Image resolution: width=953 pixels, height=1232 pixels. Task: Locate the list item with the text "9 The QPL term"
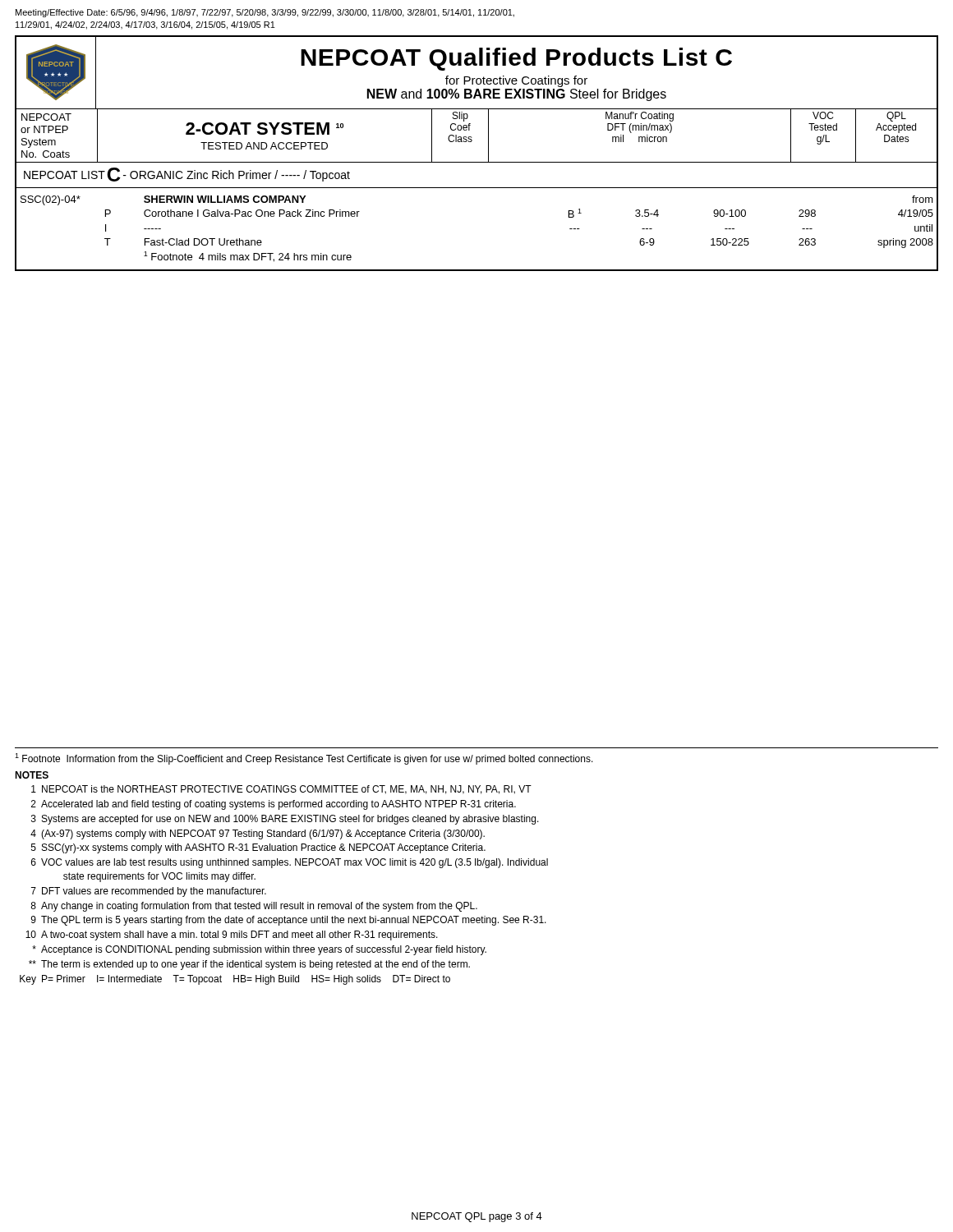pyautogui.click(x=281, y=921)
